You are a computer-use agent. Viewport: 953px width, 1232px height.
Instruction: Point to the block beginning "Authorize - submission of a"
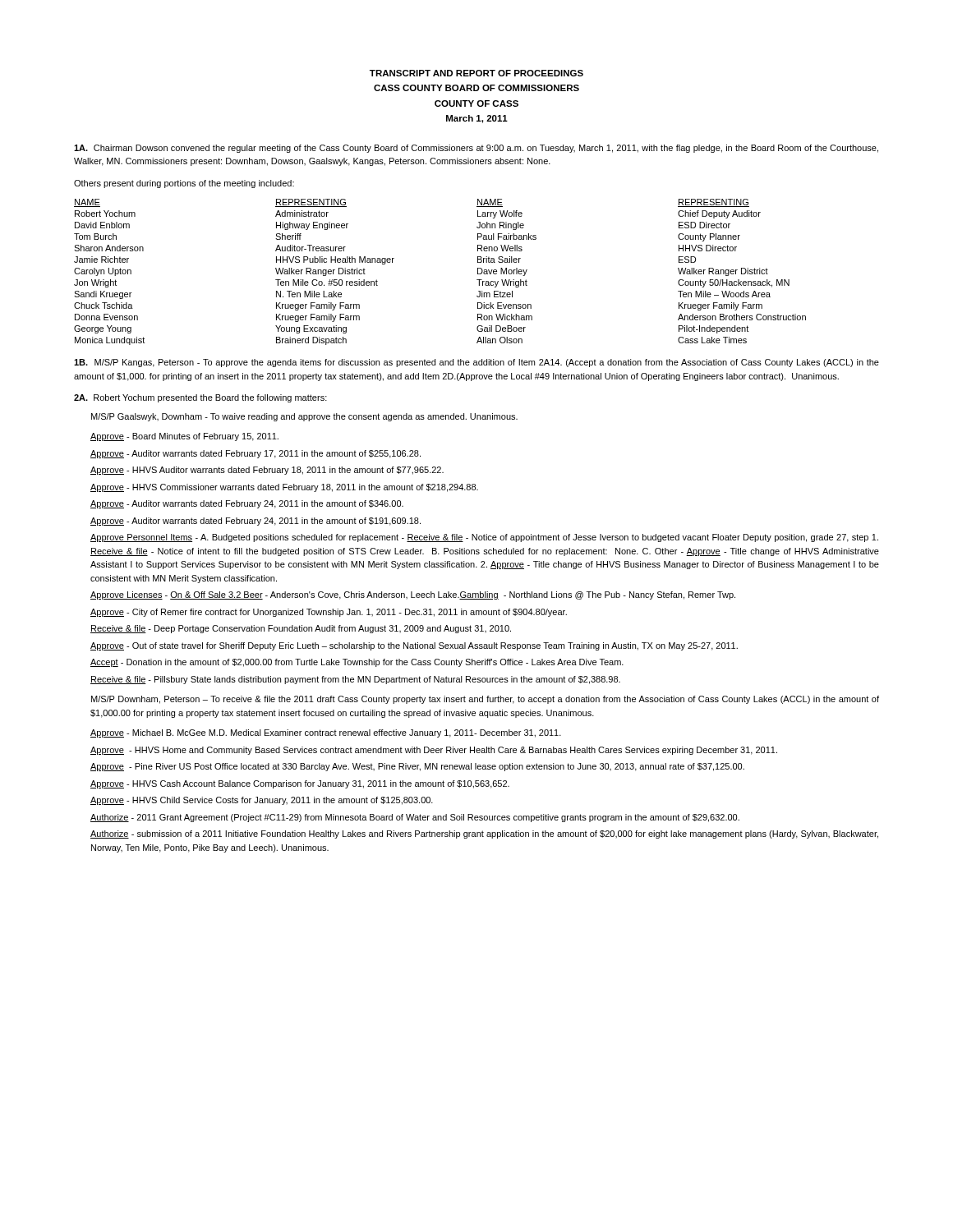485,840
